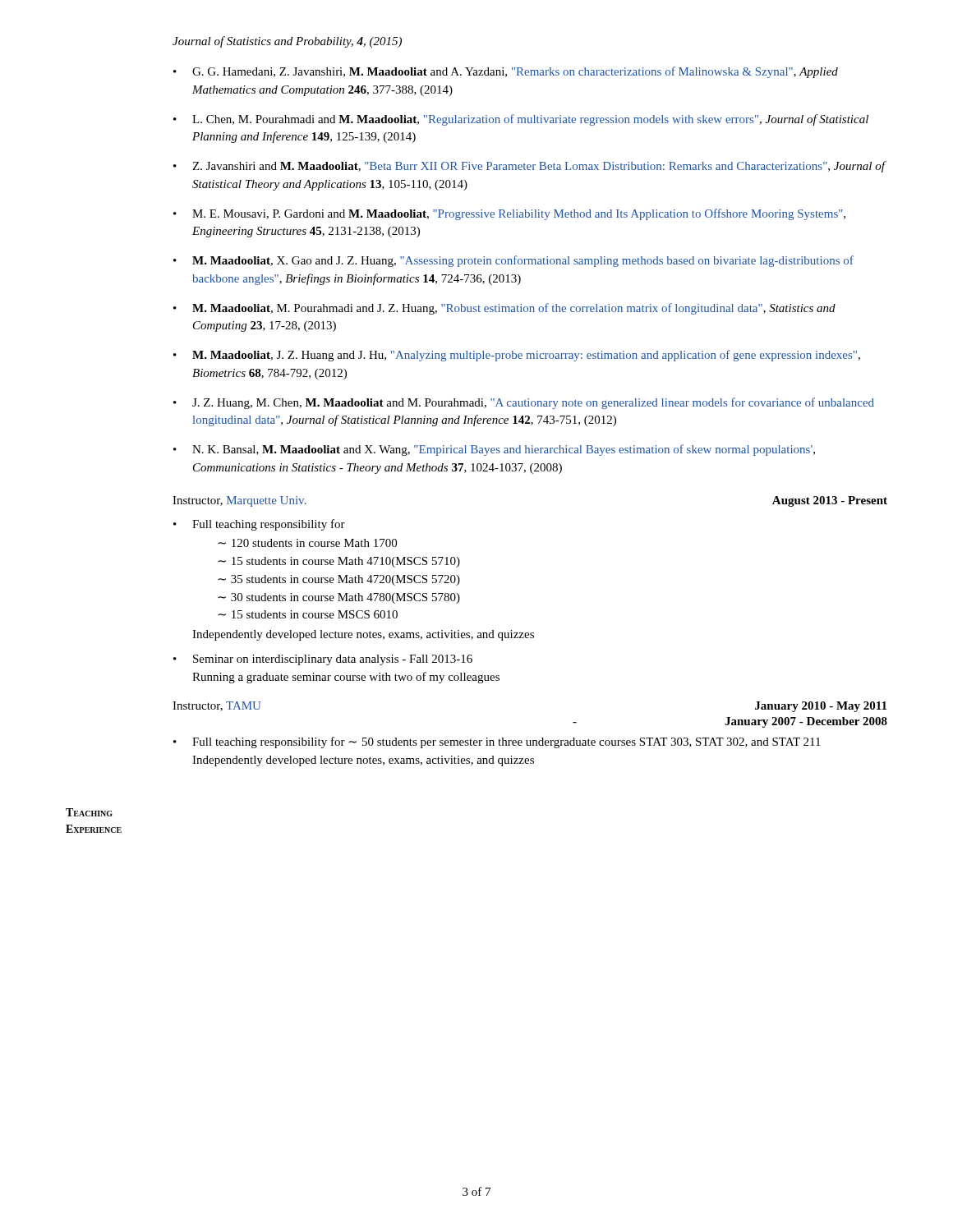
Task: Click on the text block that says "Journal of Statistics"
Action: tap(287, 41)
